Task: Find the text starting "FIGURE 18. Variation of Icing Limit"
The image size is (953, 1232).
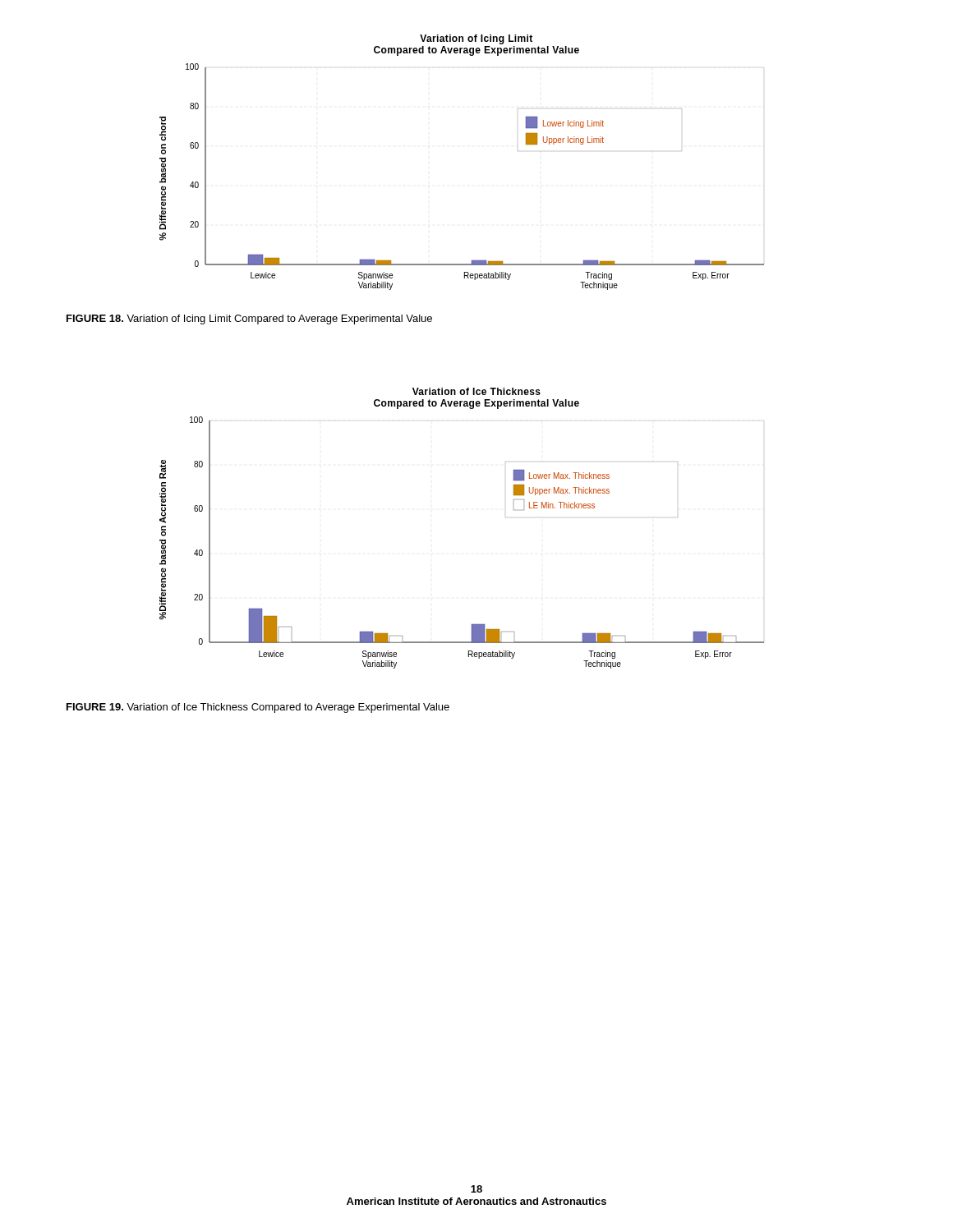Action: click(249, 318)
